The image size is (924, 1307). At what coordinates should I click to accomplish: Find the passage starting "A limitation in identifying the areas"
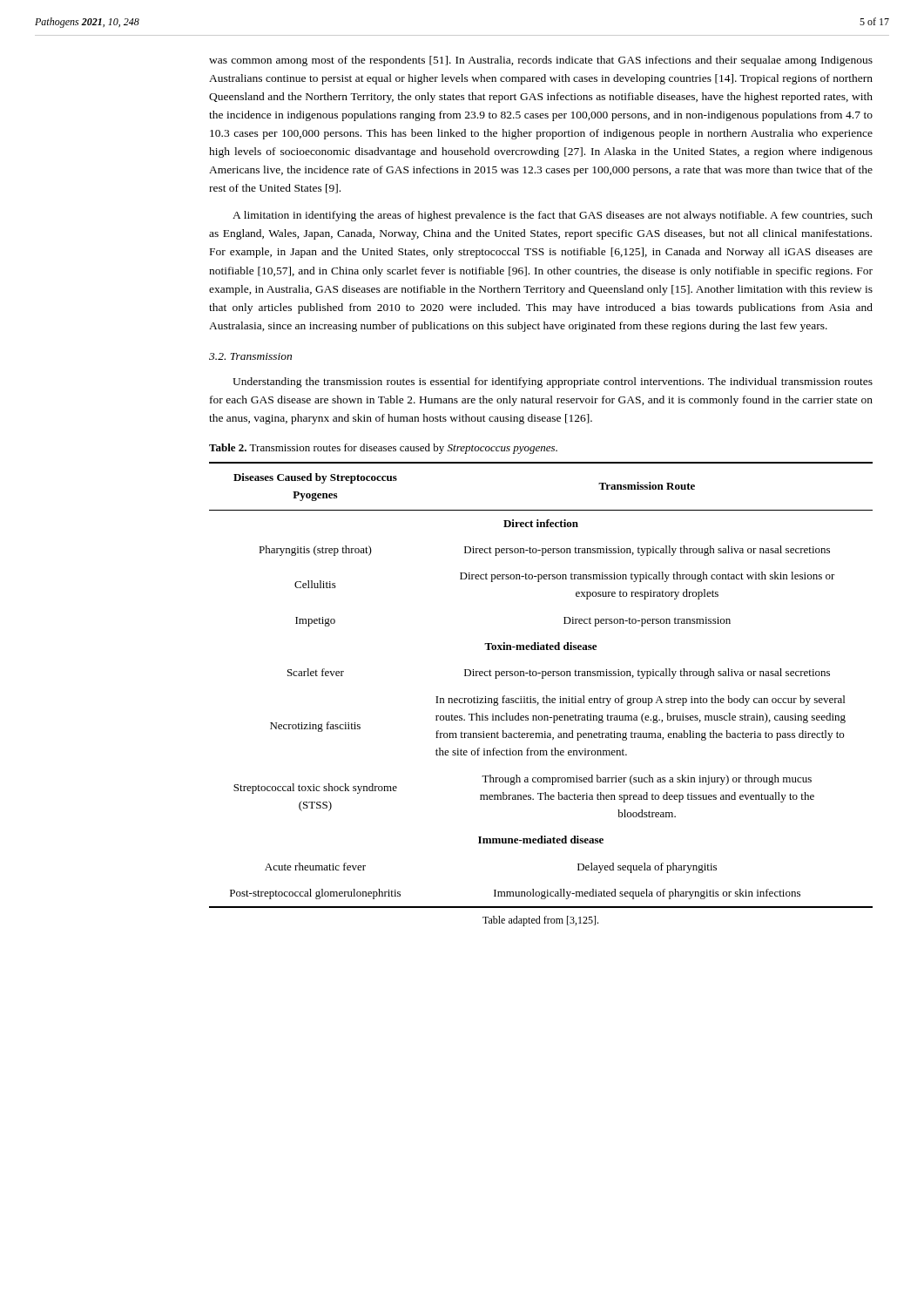pyautogui.click(x=541, y=270)
